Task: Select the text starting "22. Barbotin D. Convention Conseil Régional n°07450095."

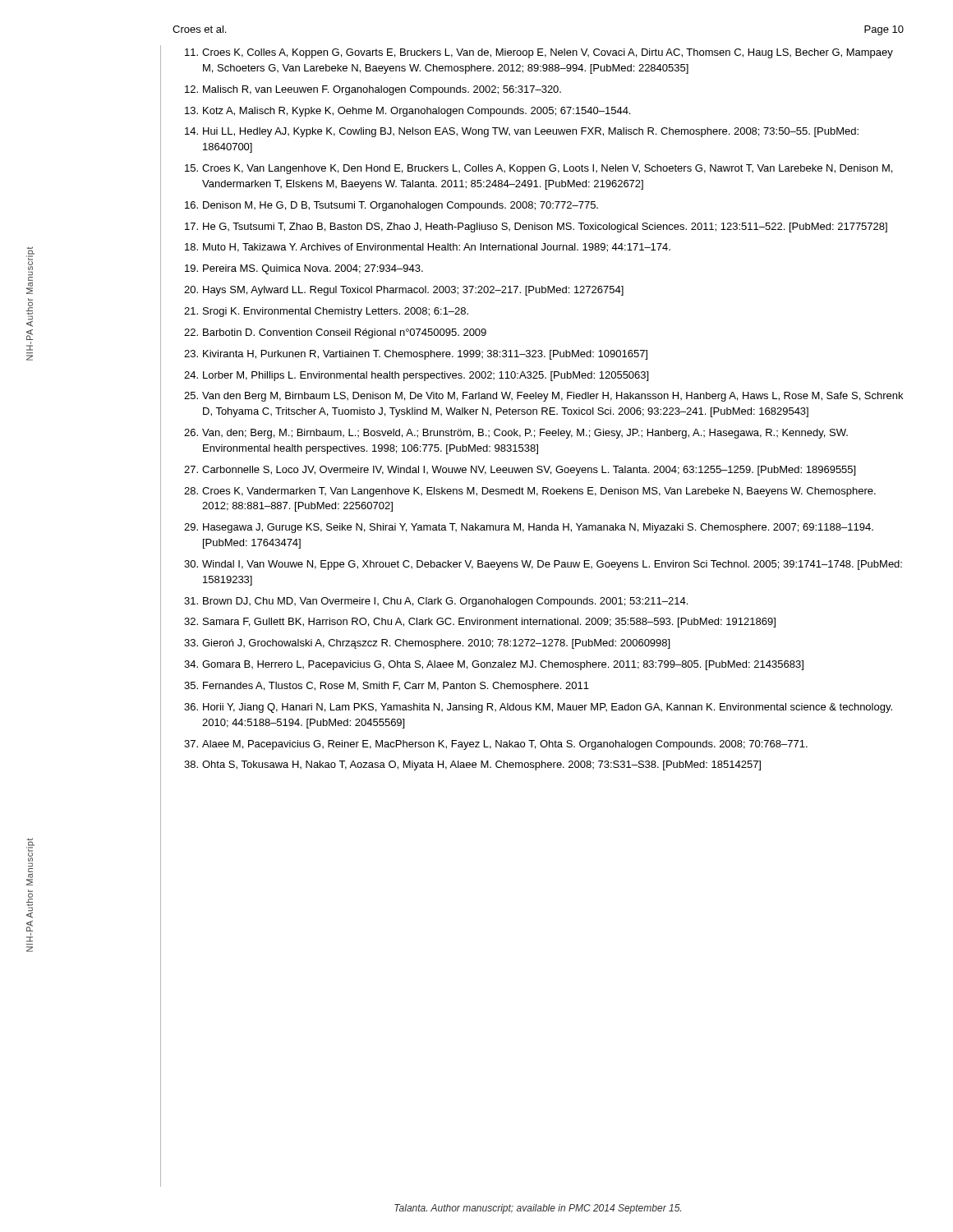Action: coord(330,333)
